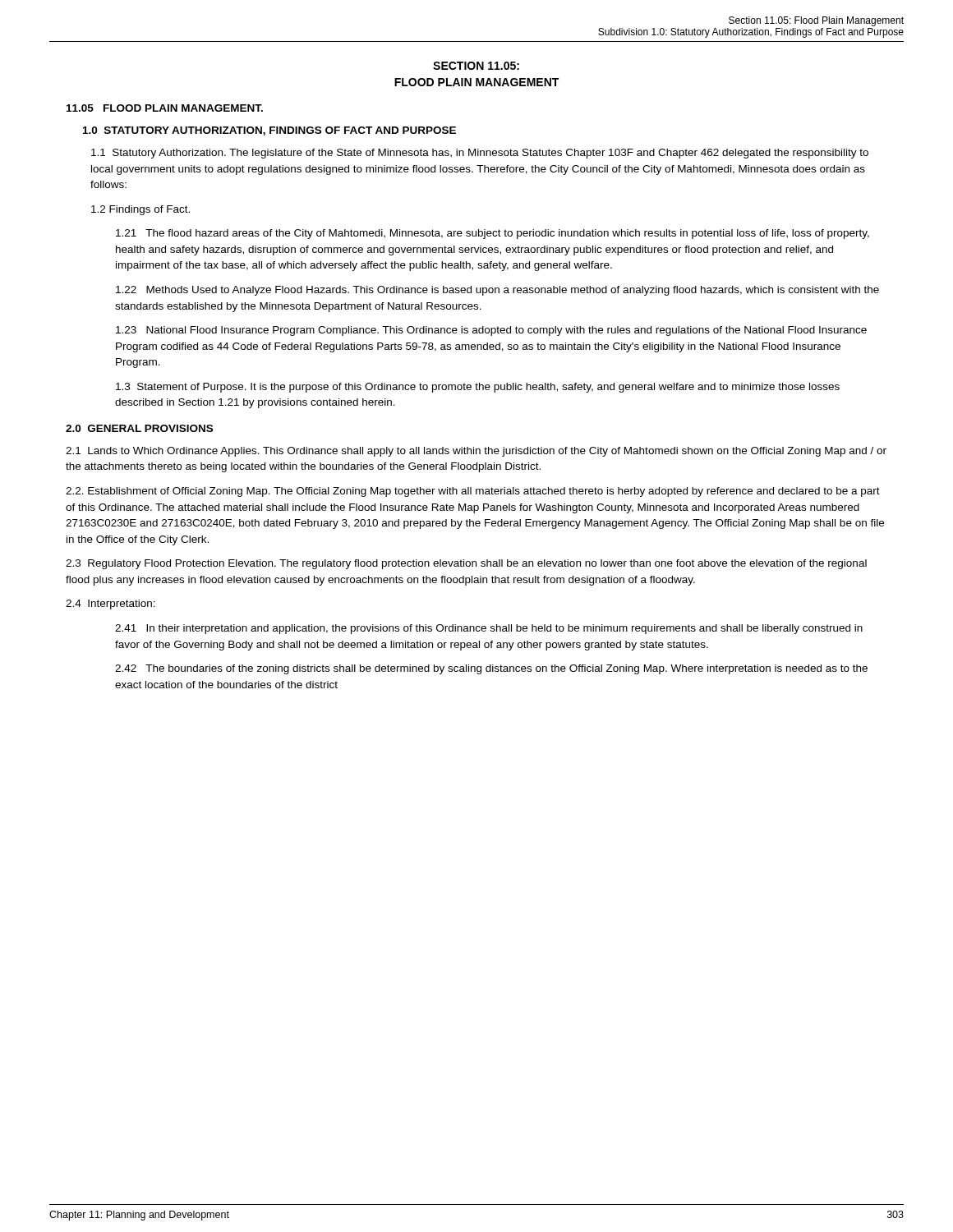This screenshot has width=953, height=1232.
Task: Select the region starting "2.4 Interpretation:"
Action: tap(111, 604)
